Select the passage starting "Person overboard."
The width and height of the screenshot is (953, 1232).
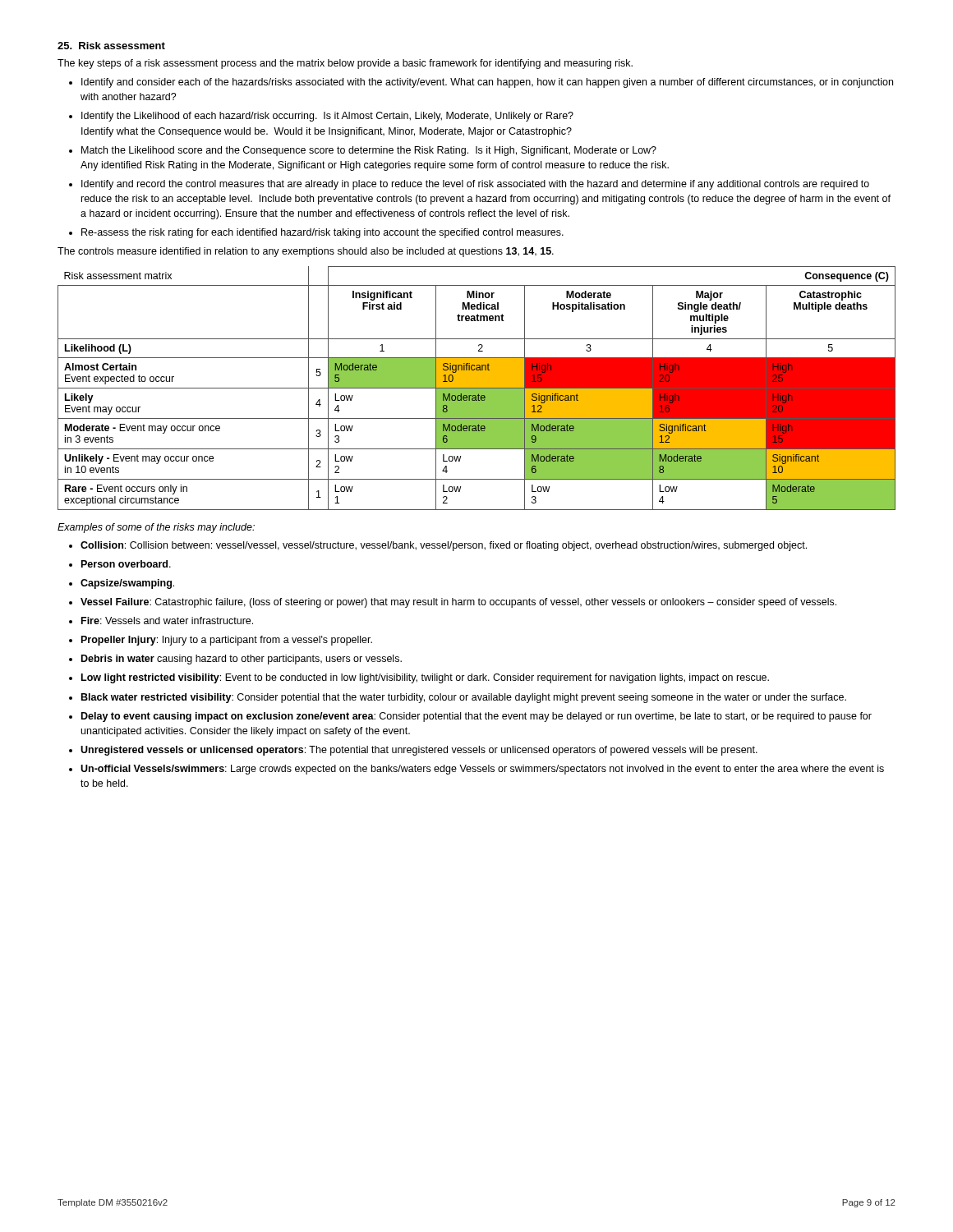pyautogui.click(x=126, y=564)
